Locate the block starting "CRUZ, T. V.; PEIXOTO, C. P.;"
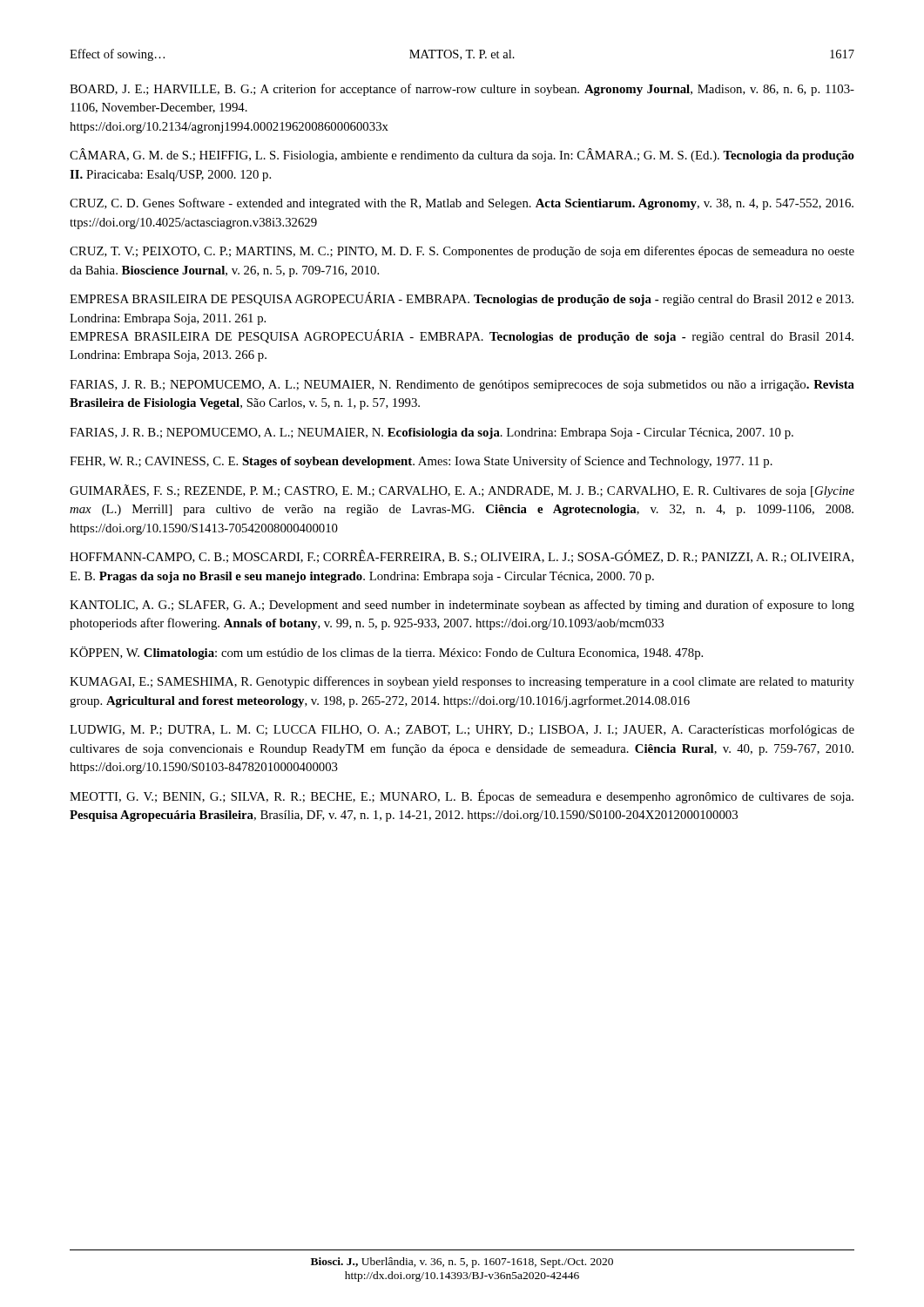This screenshot has width=924, height=1307. pyautogui.click(x=462, y=260)
